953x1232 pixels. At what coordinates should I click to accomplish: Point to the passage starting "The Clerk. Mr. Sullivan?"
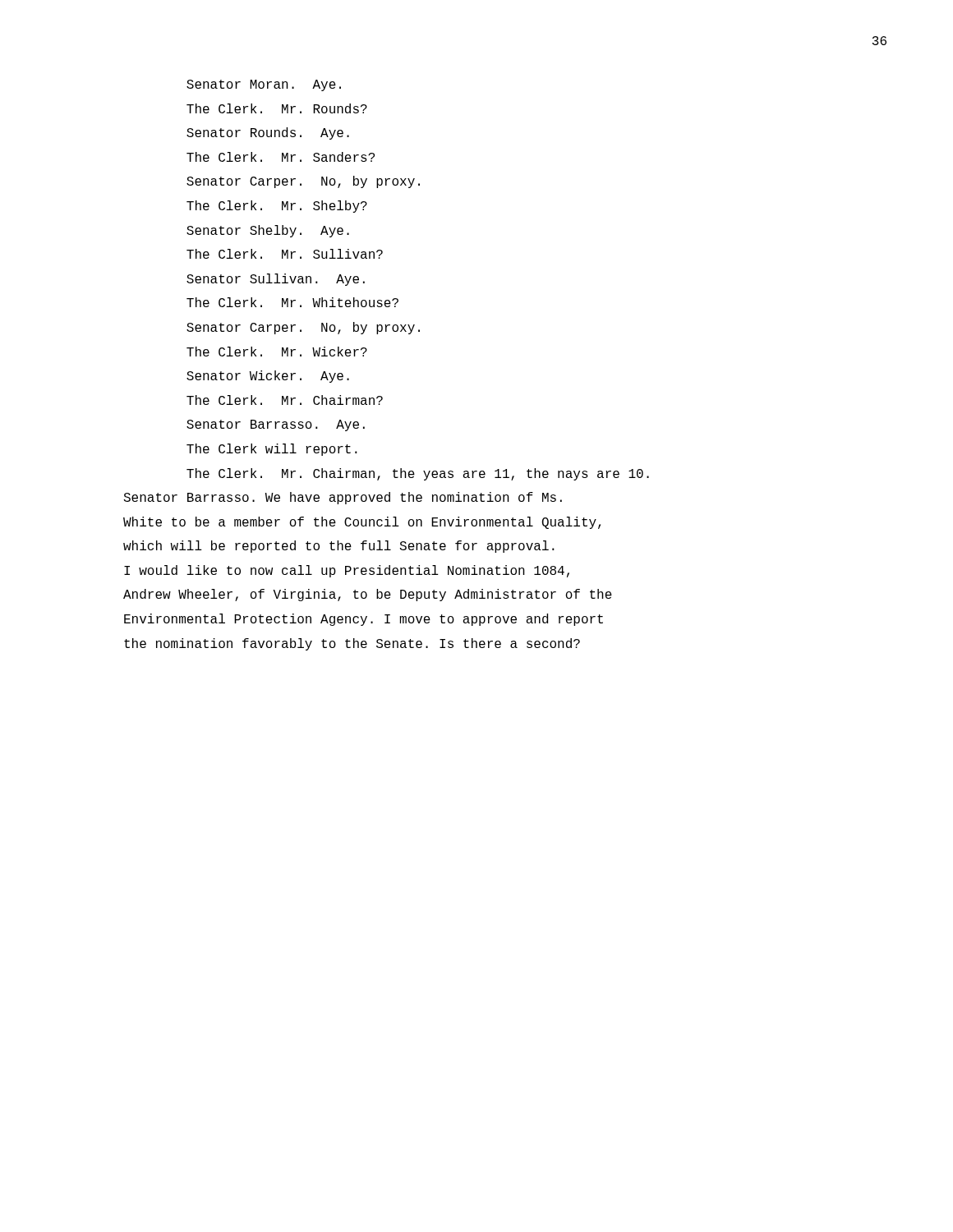pyautogui.click(x=253, y=256)
